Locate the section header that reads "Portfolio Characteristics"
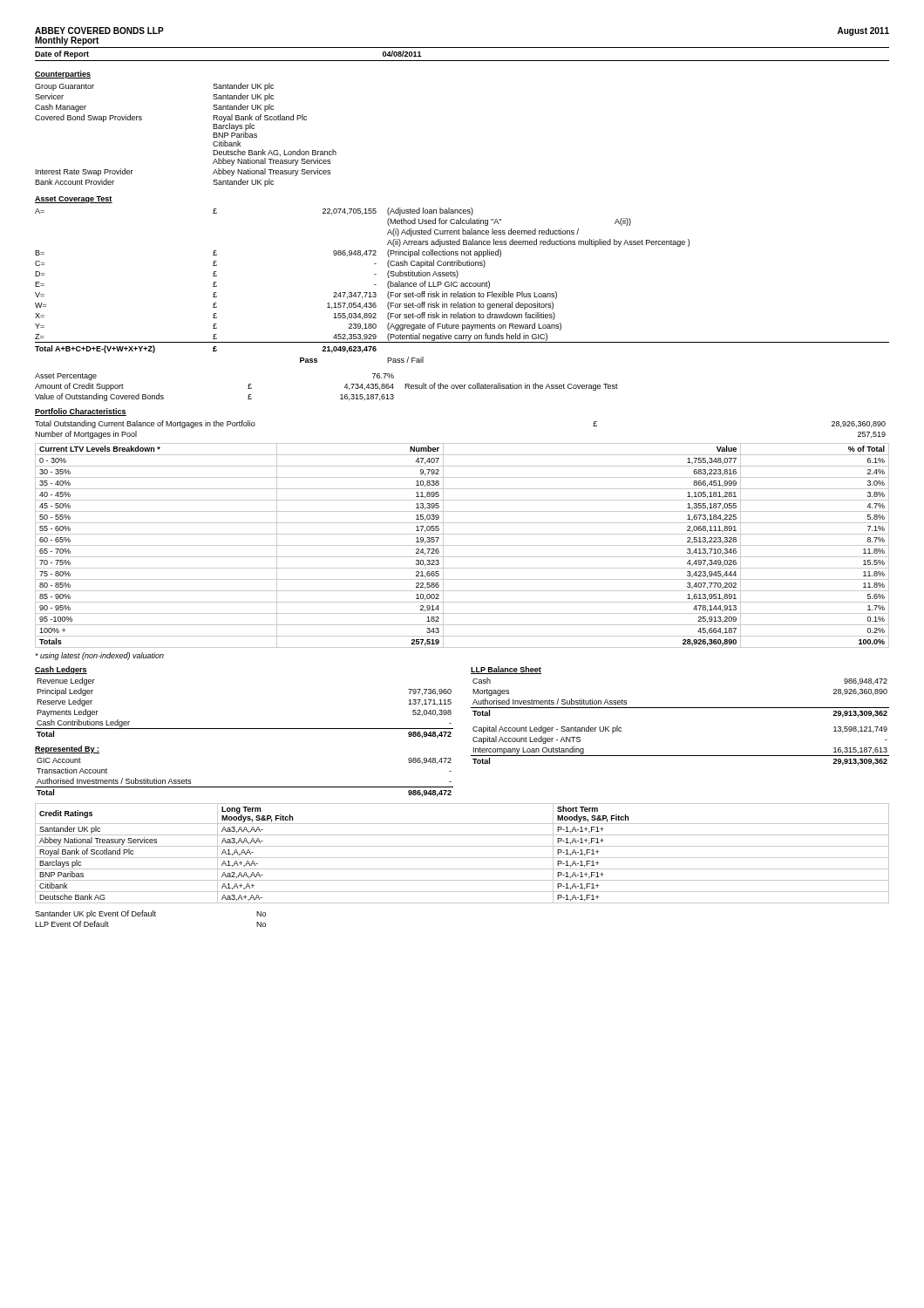 click(80, 412)
